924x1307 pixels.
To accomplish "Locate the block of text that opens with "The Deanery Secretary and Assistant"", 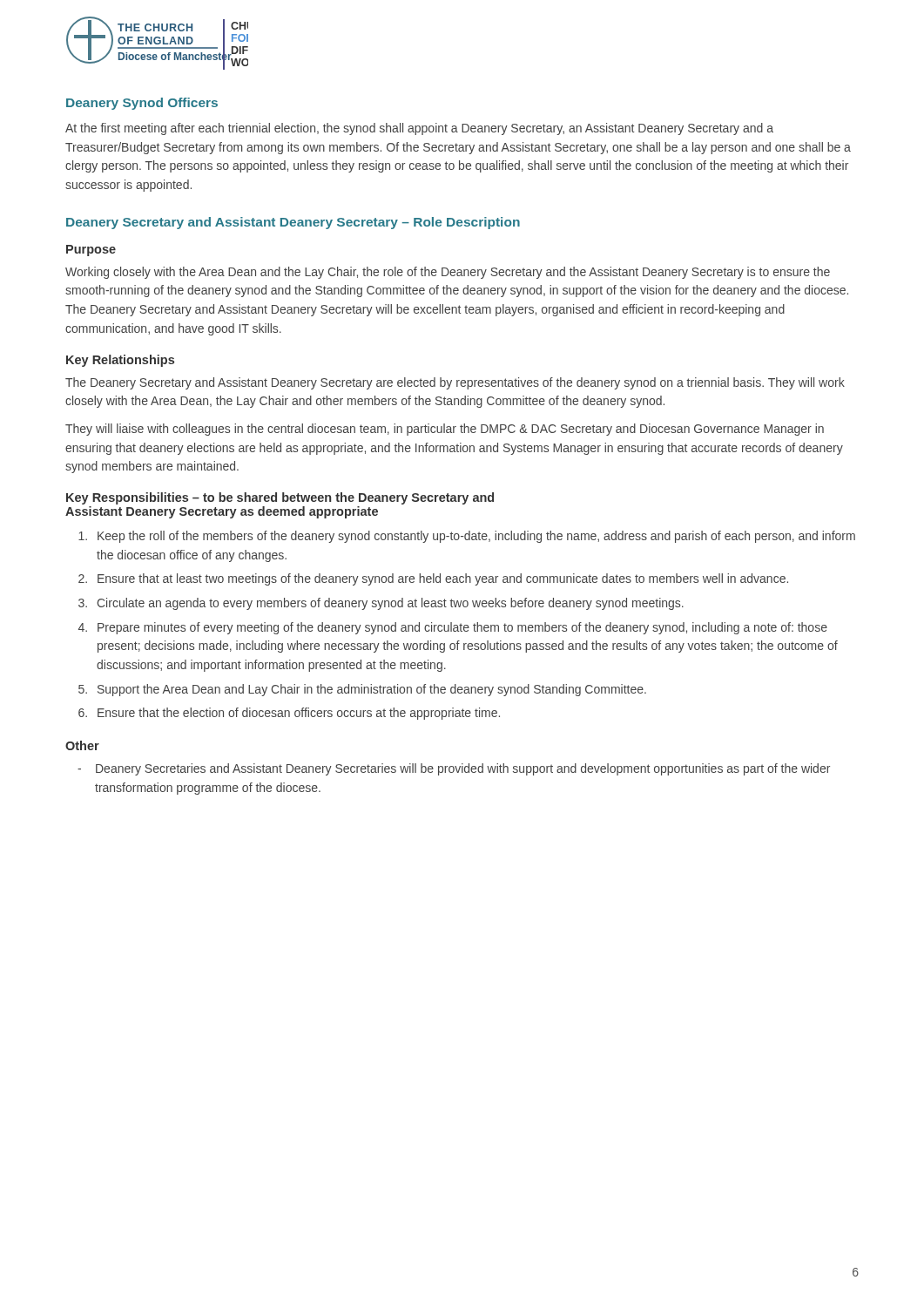I will (455, 392).
